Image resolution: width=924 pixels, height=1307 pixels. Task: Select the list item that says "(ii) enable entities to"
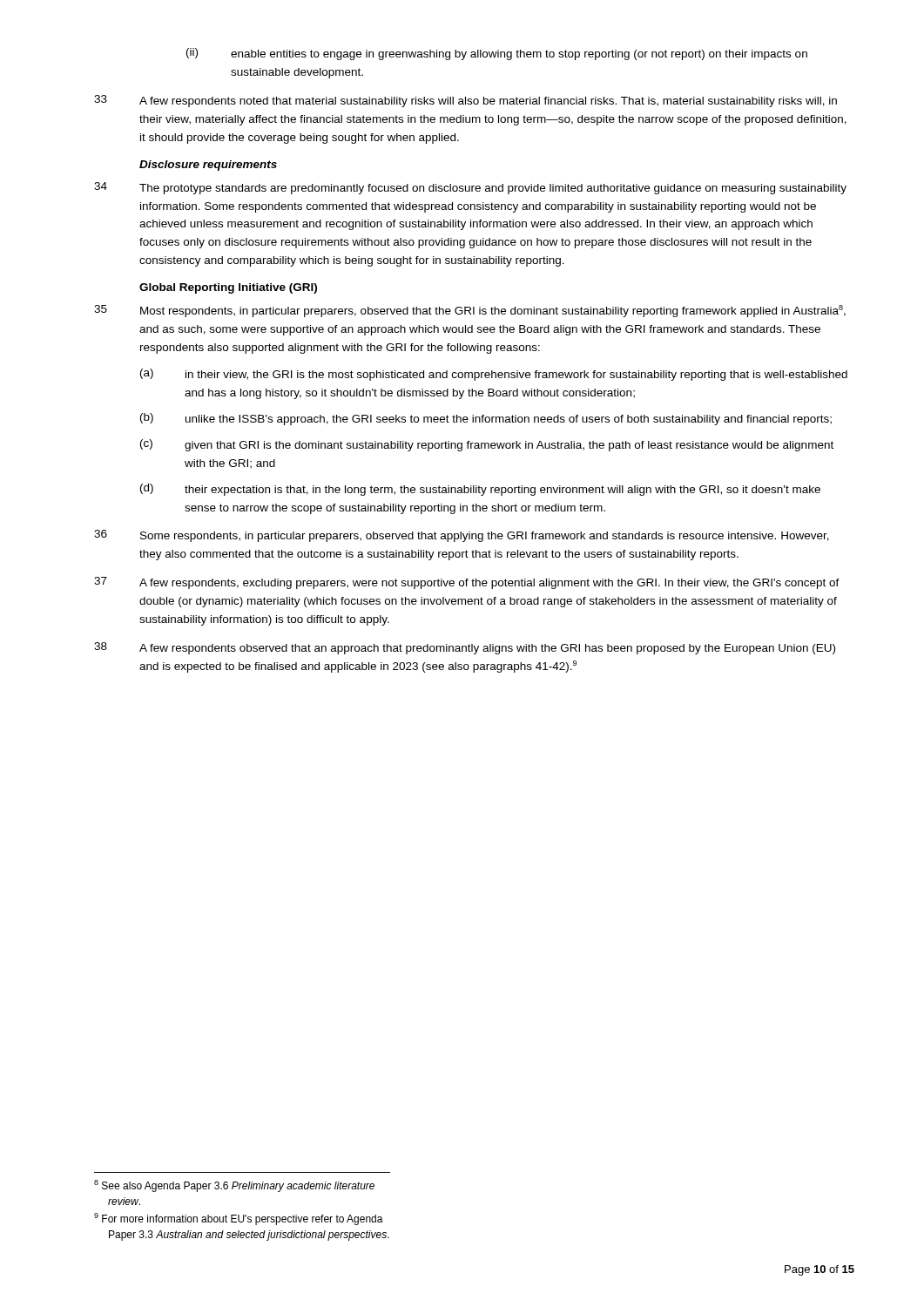[520, 64]
